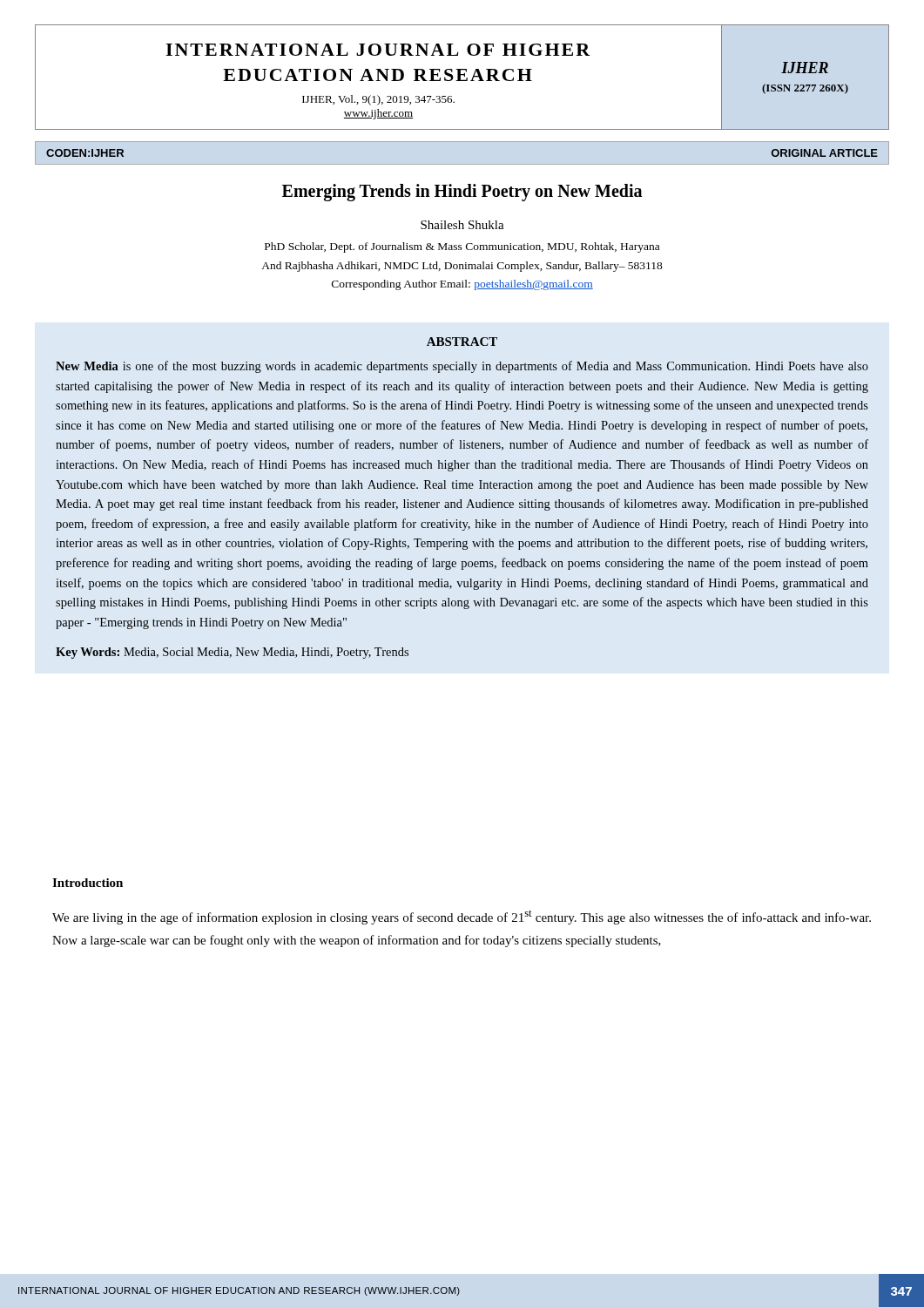Viewport: 924px width, 1307px height.
Task: Locate the title with the text "Emerging Trends in Hindi Poetry"
Action: coord(462,191)
